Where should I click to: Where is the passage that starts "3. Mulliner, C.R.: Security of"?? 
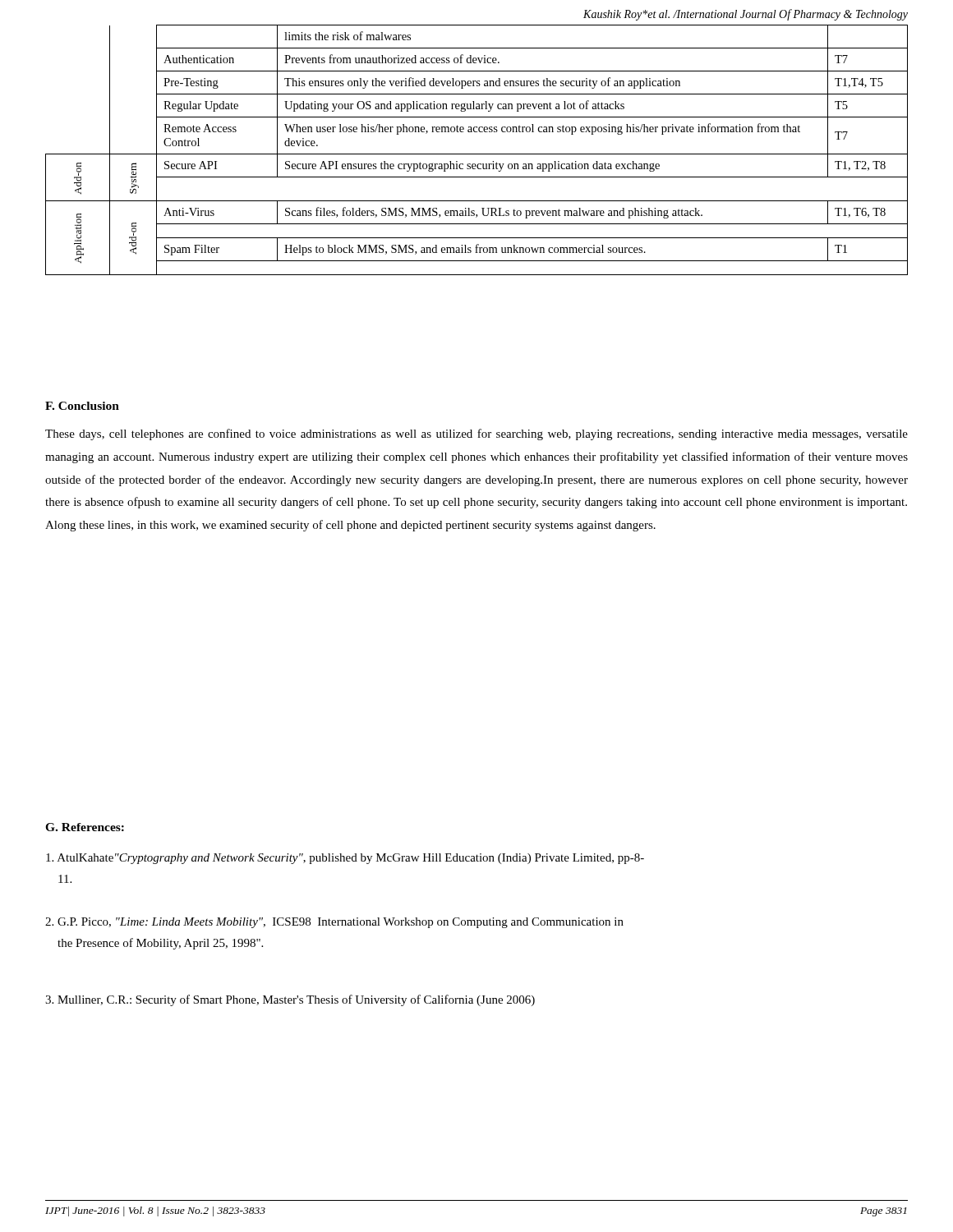click(290, 1000)
